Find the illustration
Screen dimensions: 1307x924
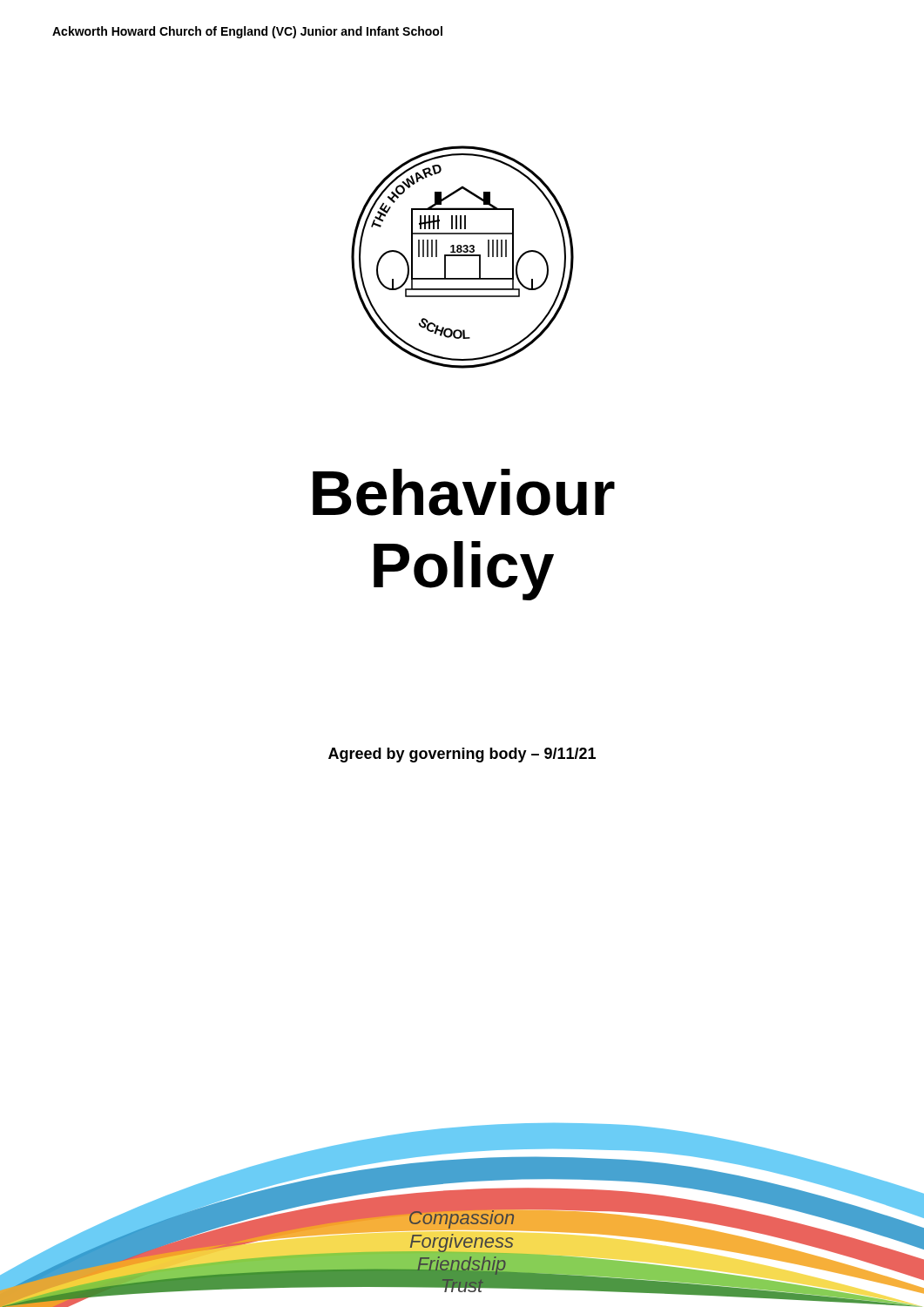[x=462, y=1172]
